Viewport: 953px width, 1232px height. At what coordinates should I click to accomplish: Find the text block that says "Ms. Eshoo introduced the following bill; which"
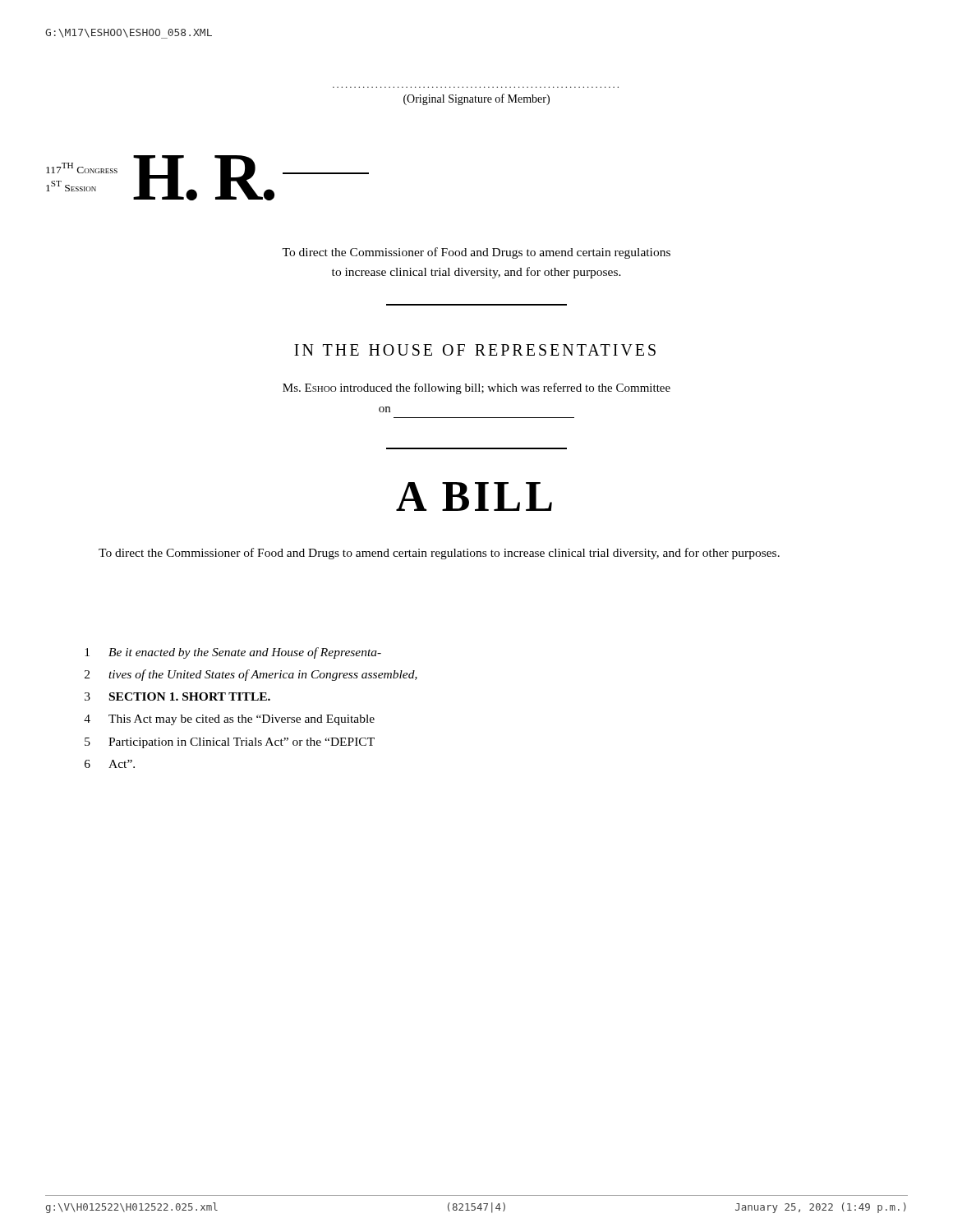click(x=476, y=400)
